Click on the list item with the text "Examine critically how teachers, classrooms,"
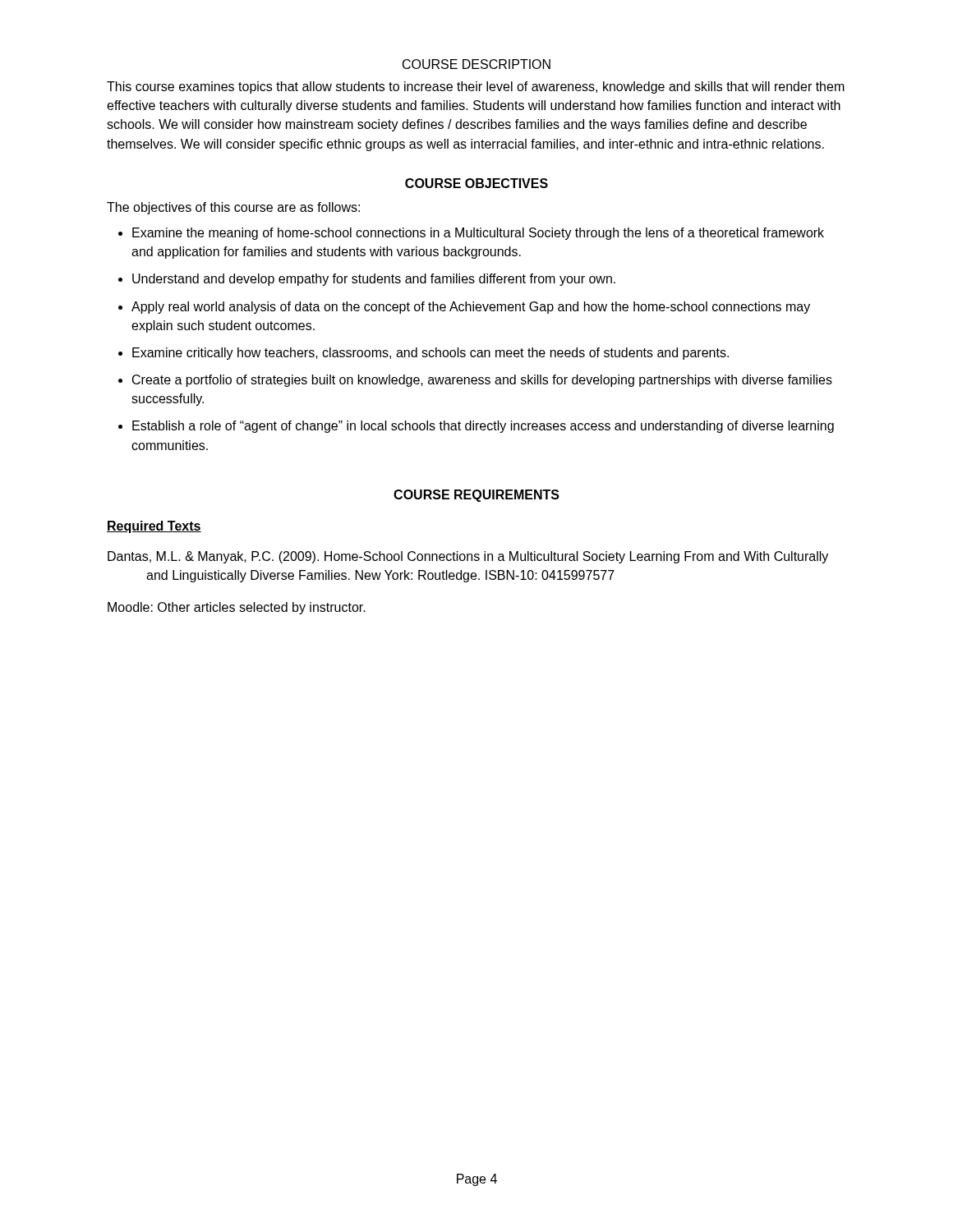This screenshot has width=953, height=1232. [x=431, y=353]
